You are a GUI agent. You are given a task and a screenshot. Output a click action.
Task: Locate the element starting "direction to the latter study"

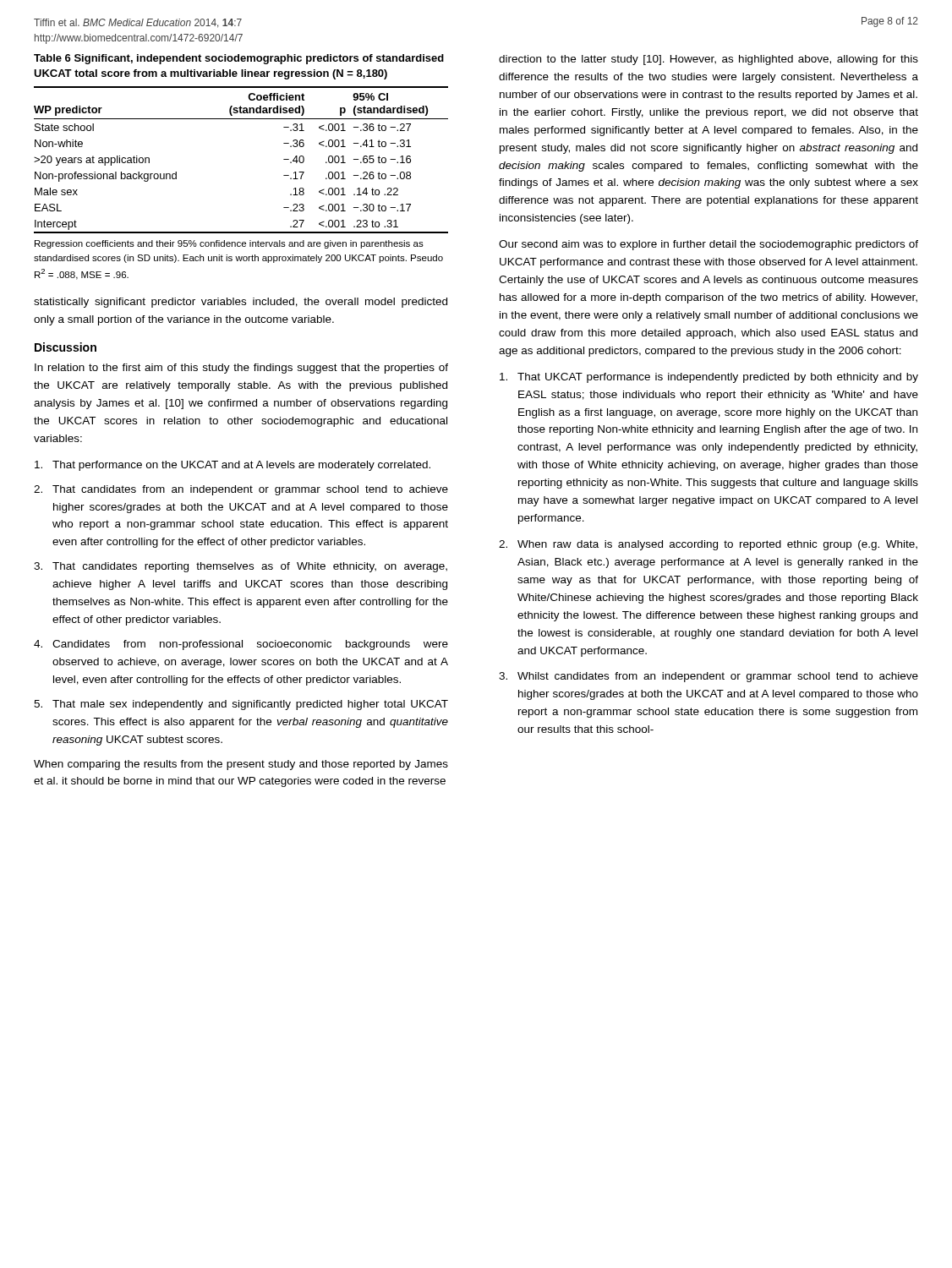[709, 138]
